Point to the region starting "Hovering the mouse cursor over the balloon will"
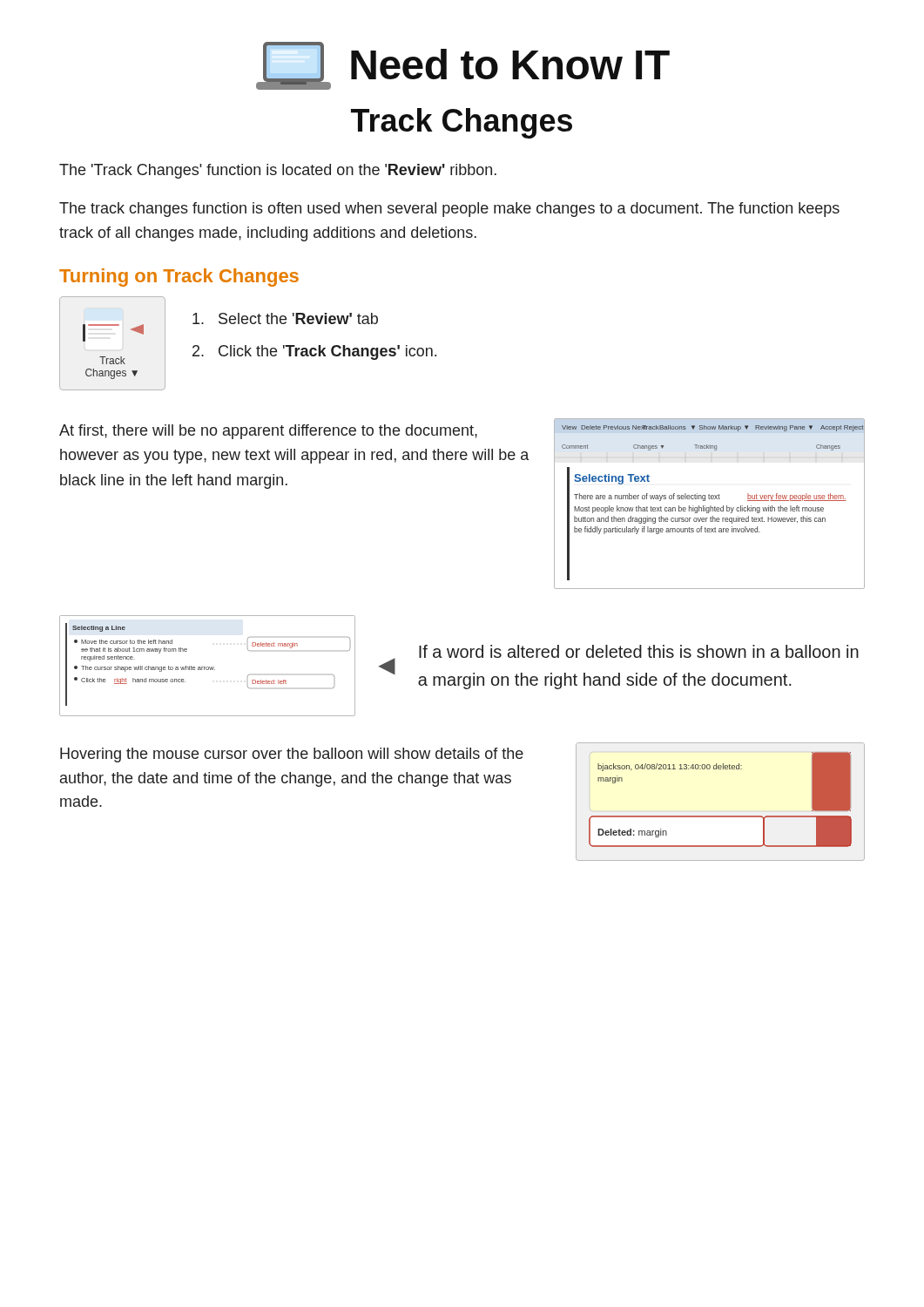The height and width of the screenshot is (1307, 924). 291,778
